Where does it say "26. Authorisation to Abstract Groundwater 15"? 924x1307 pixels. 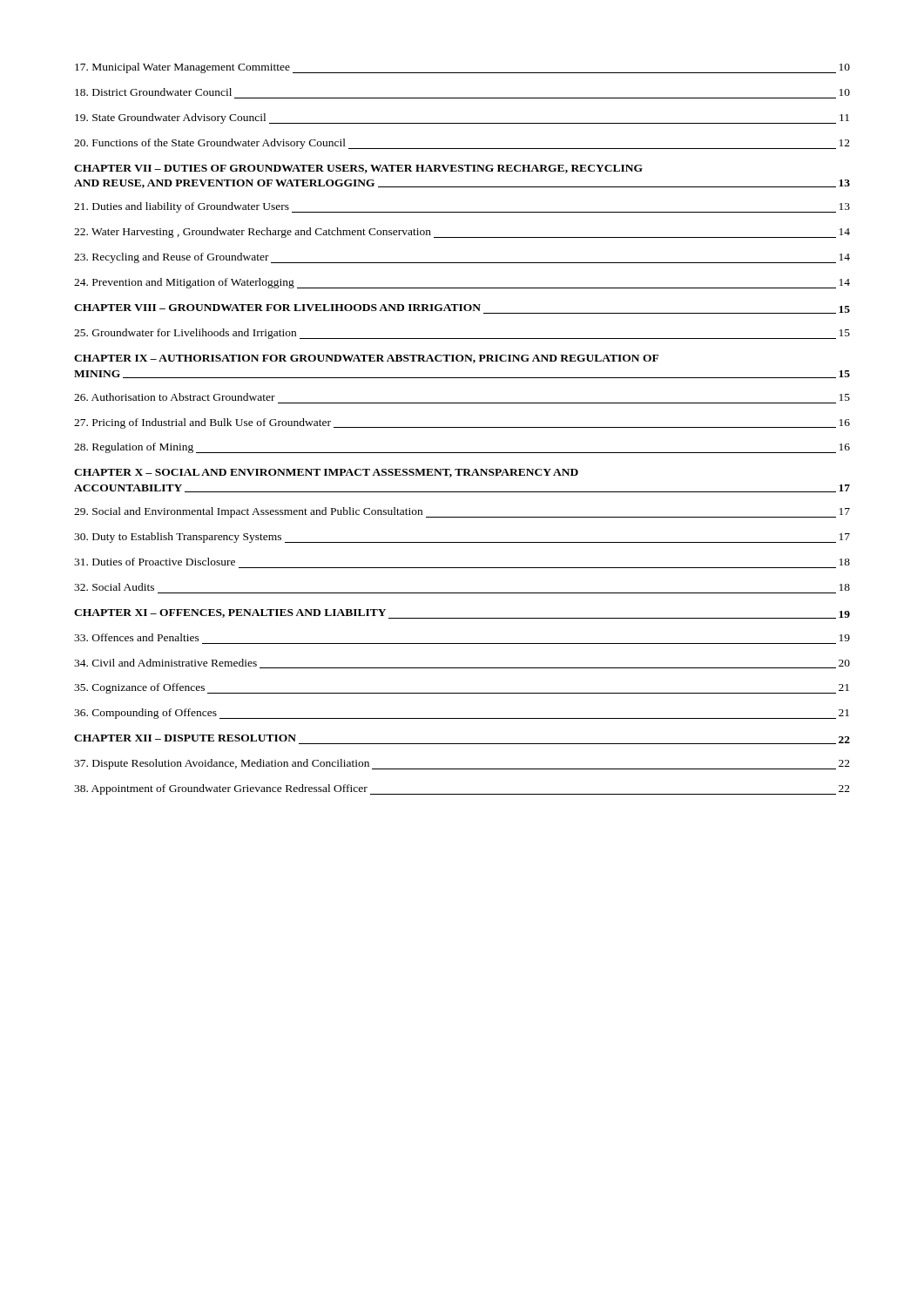[462, 397]
